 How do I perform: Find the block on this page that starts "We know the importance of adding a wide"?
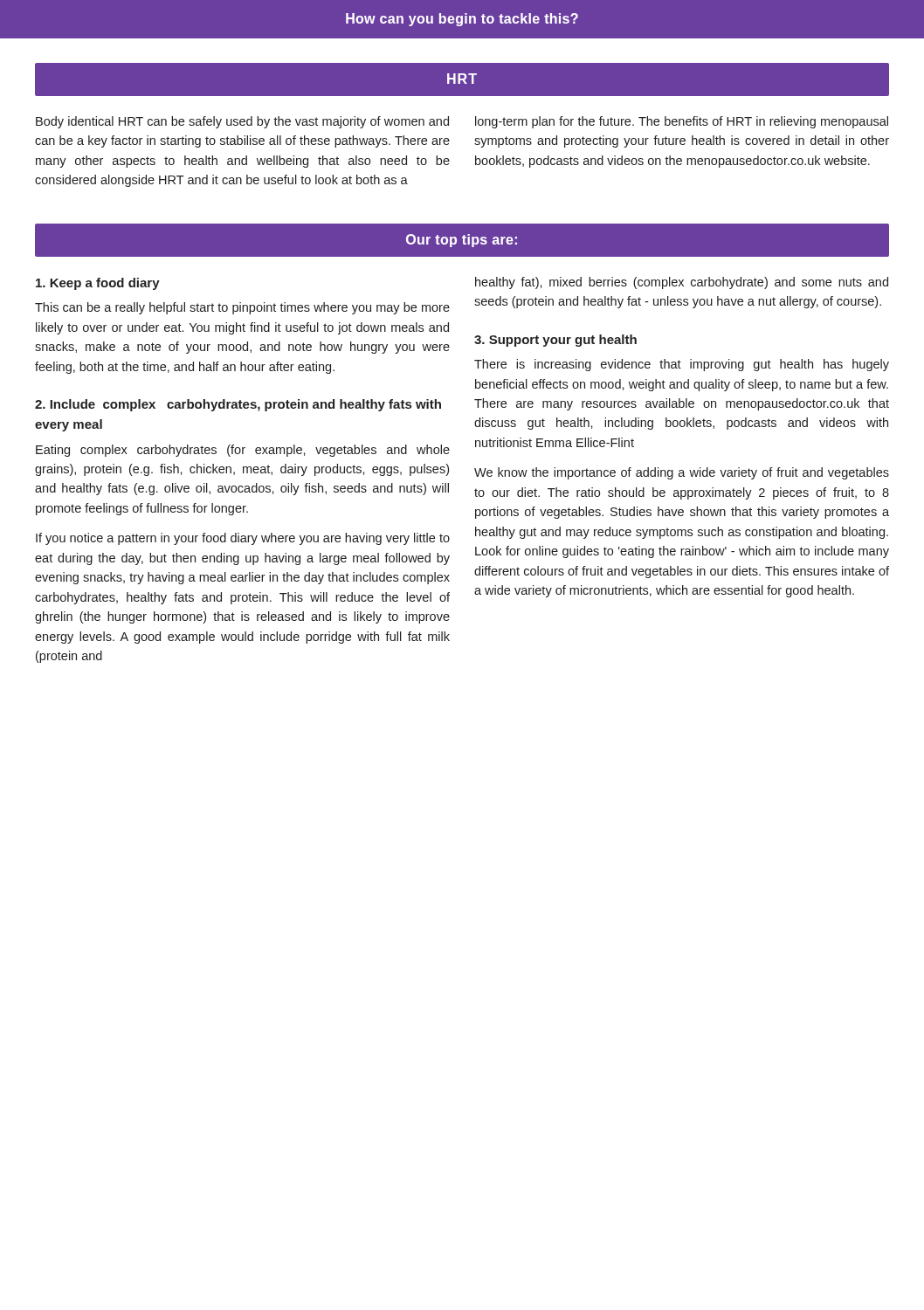pos(682,532)
